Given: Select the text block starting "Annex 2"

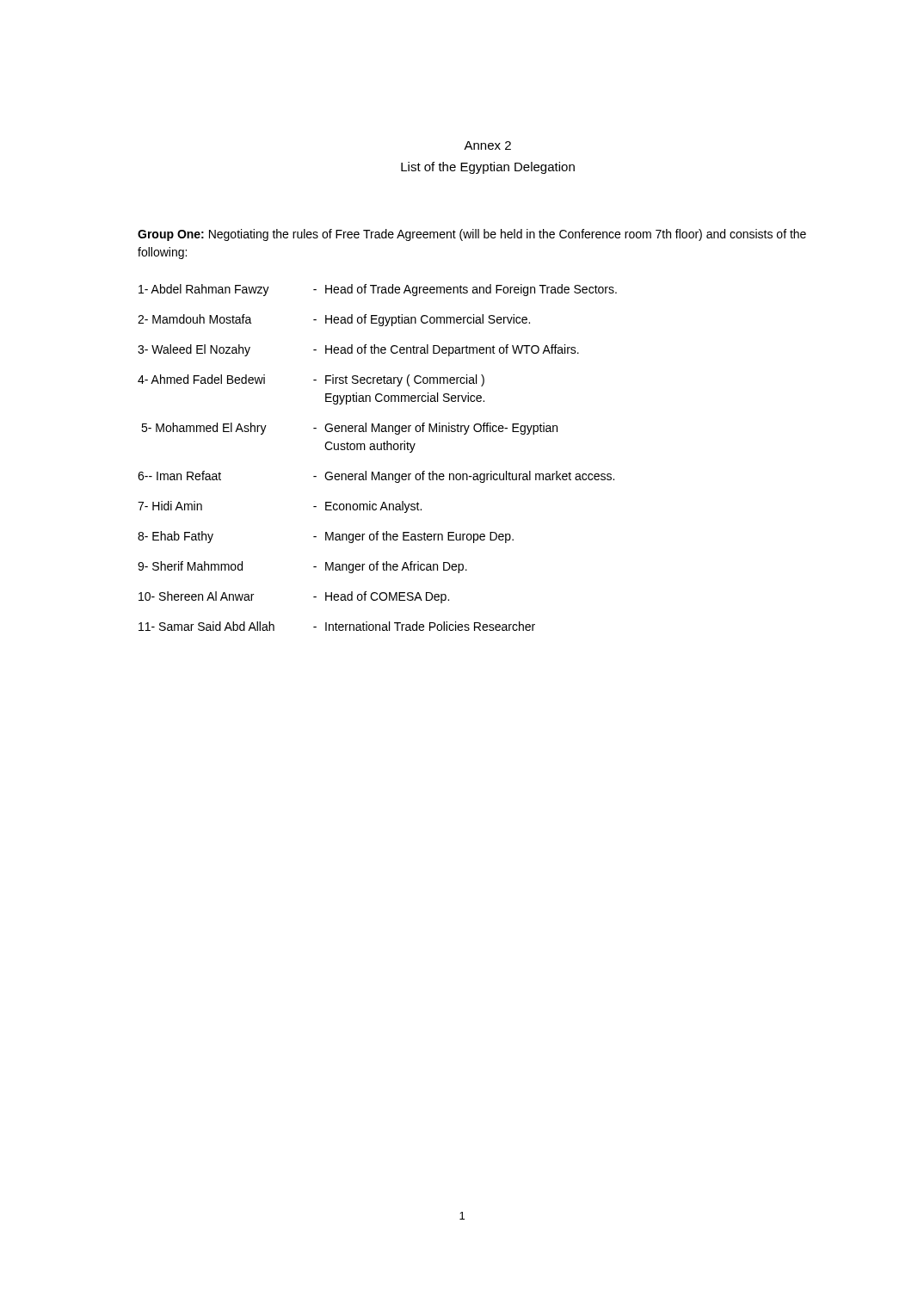Looking at the screenshot, I should click(488, 145).
